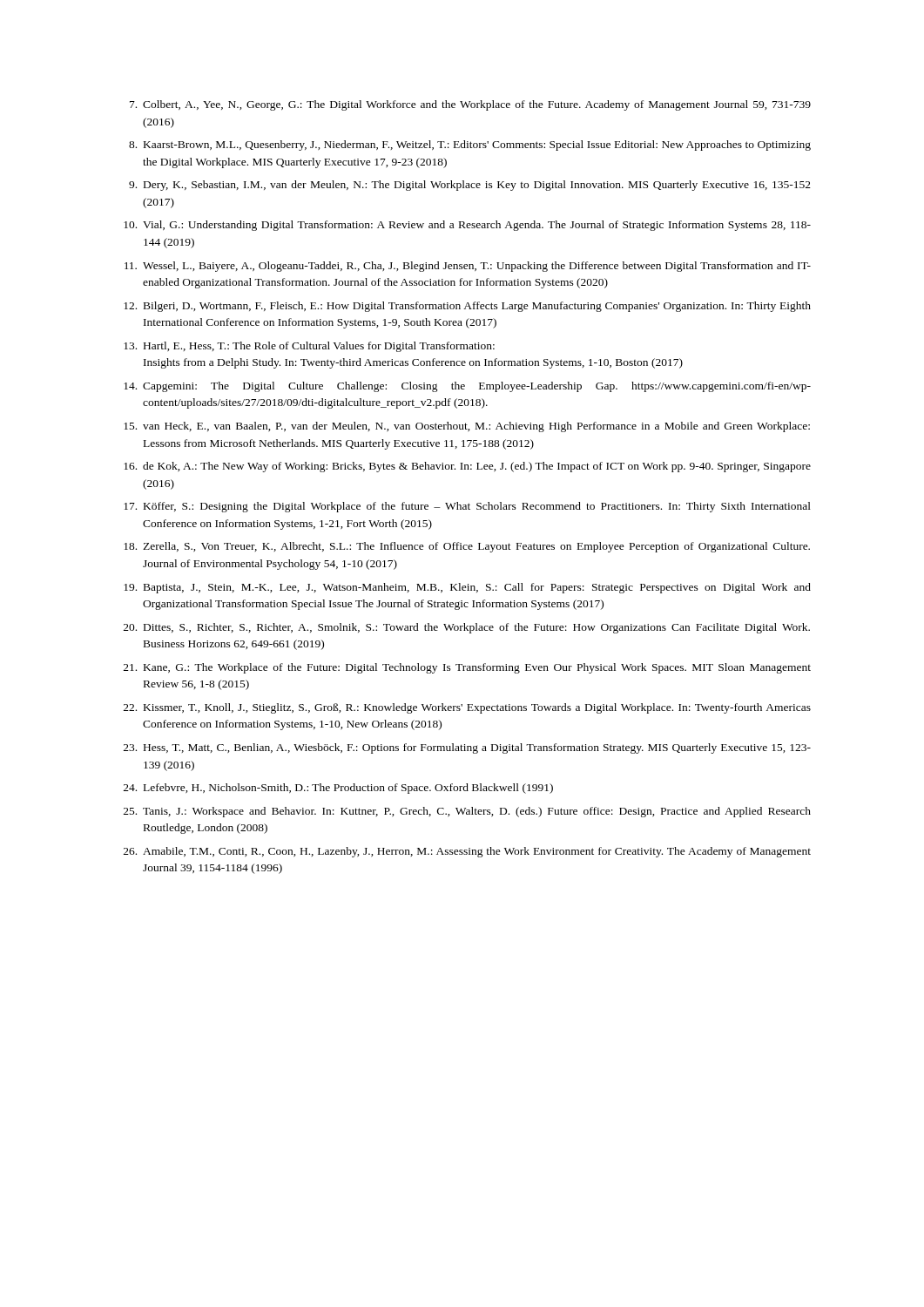The height and width of the screenshot is (1307, 924).
Task: Point to the block beginning "13. Hartl, E.,"
Action: click(x=462, y=354)
